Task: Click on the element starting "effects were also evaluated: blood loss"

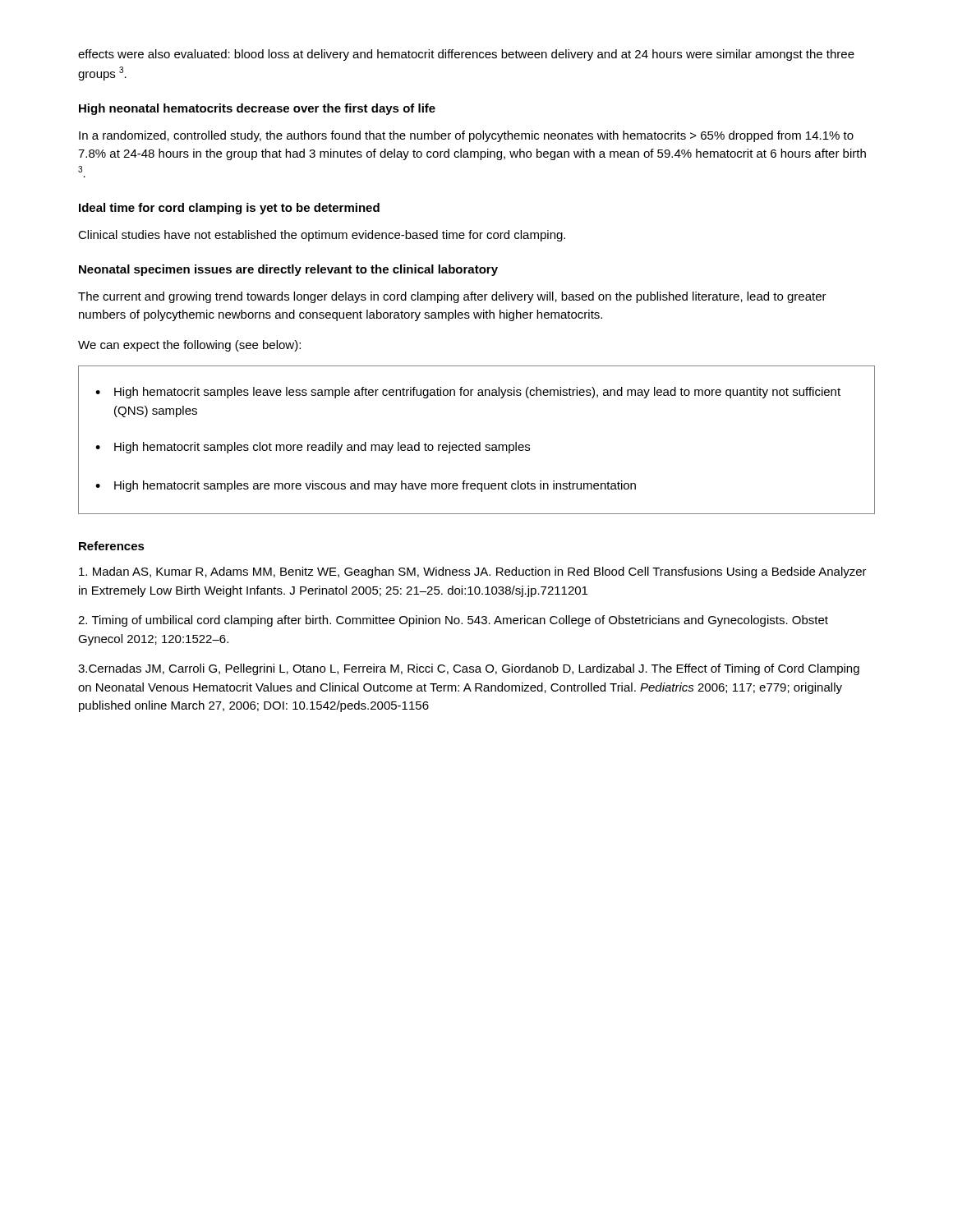Action: click(x=466, y=63)
